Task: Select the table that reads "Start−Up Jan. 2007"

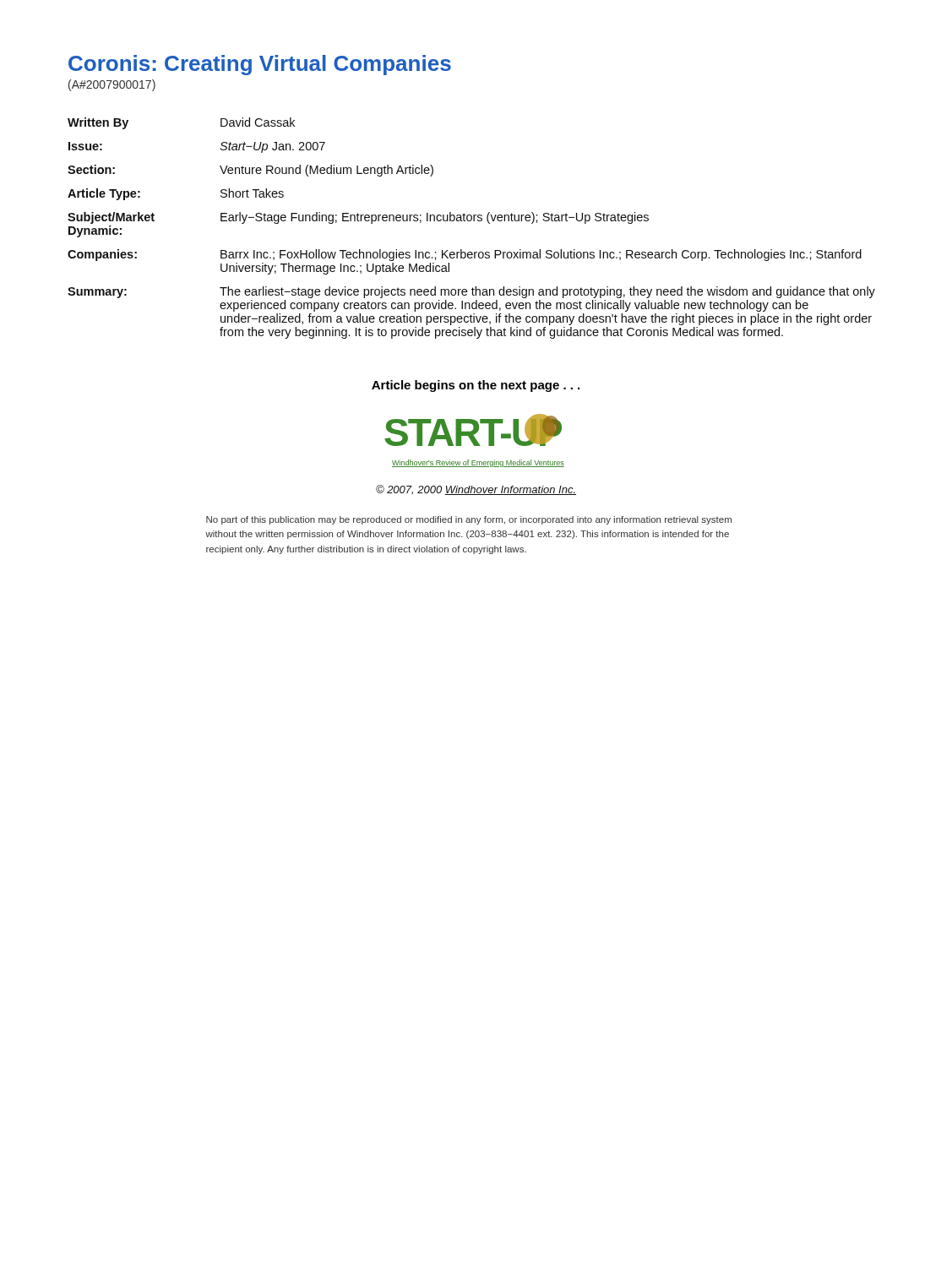Action: [x=476, y=227]
